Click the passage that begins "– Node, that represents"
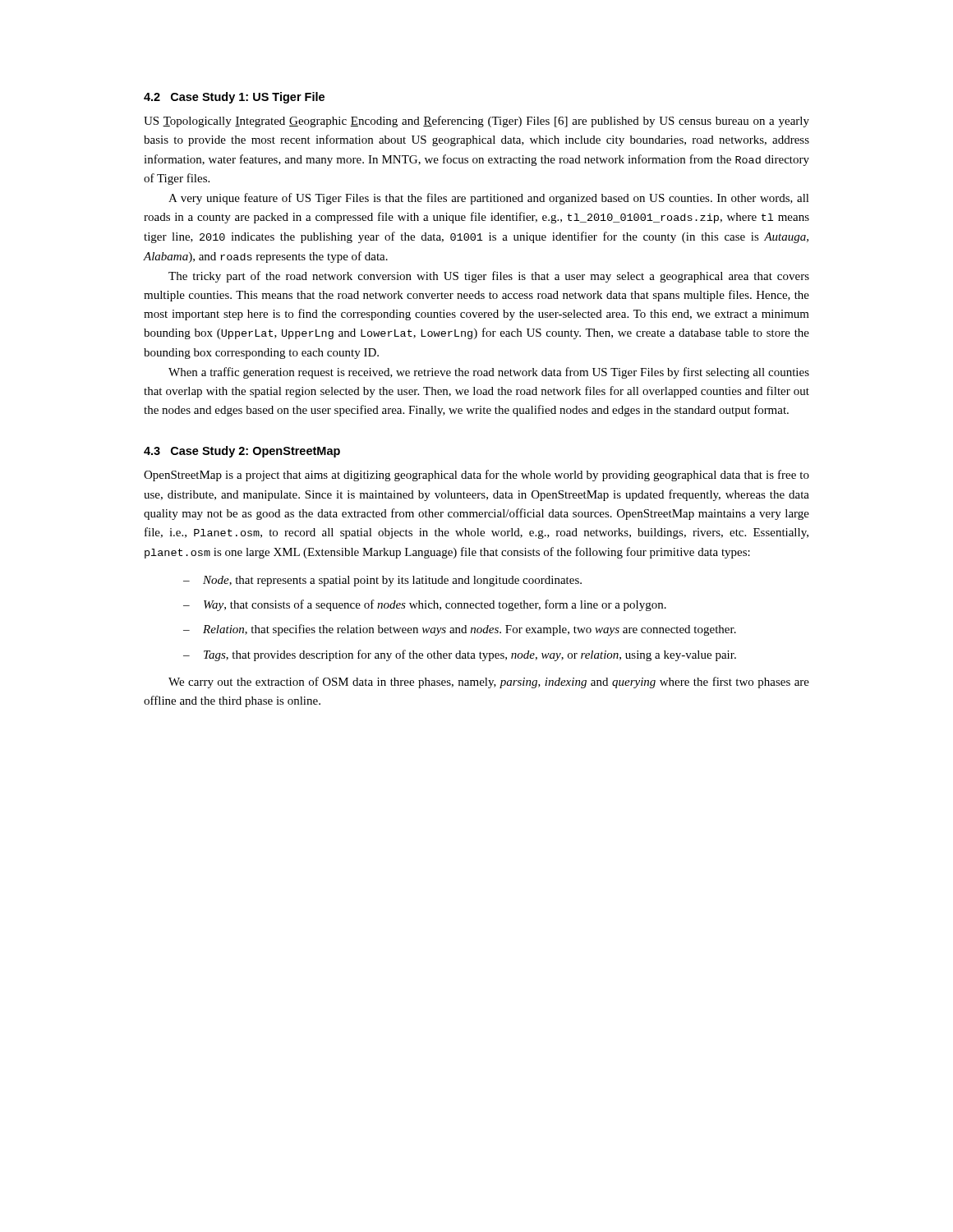Viewport: 953px width, 1232px height. (x=383, y=580)
